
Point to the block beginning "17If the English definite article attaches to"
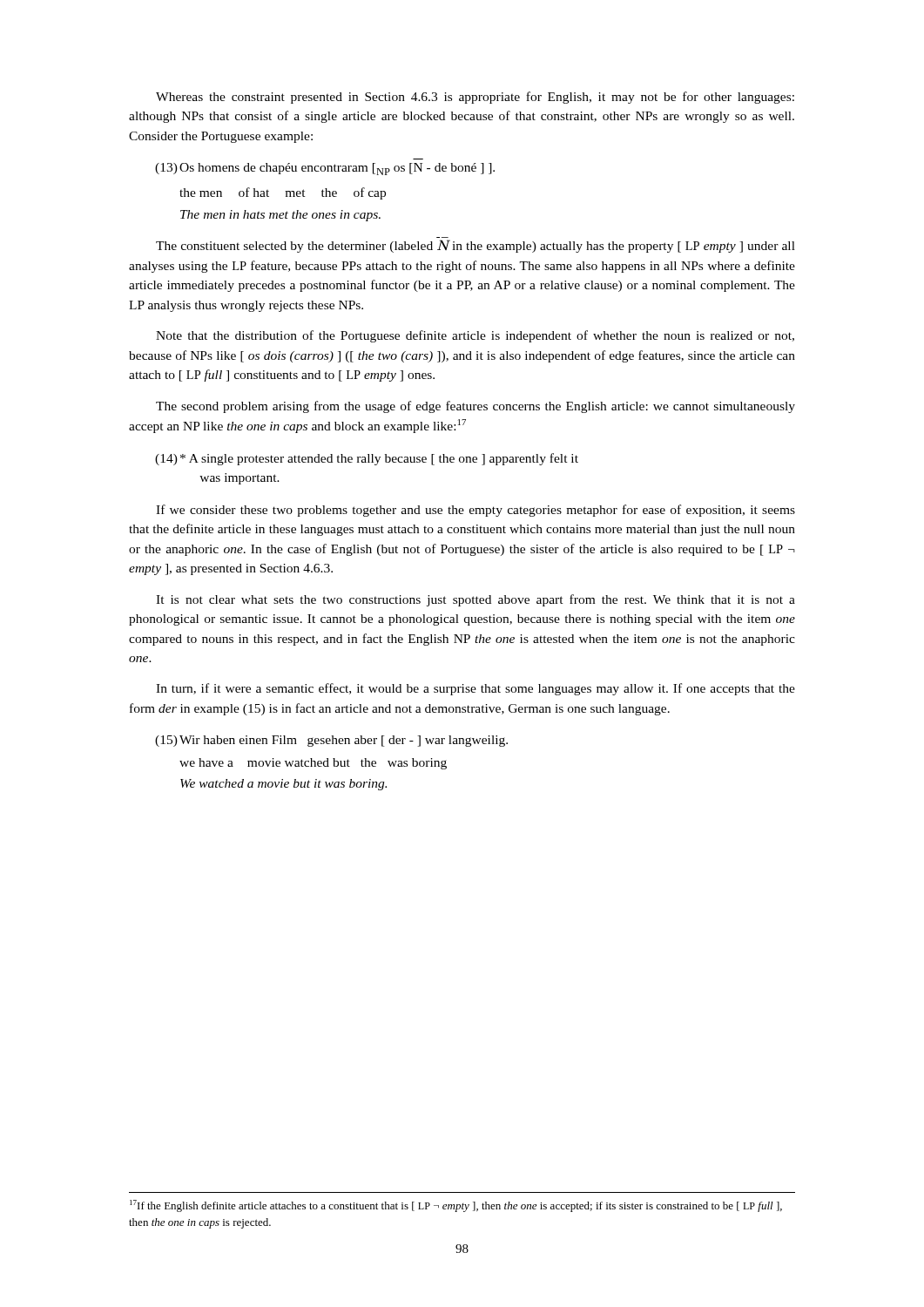click(x=456, y=1213)
